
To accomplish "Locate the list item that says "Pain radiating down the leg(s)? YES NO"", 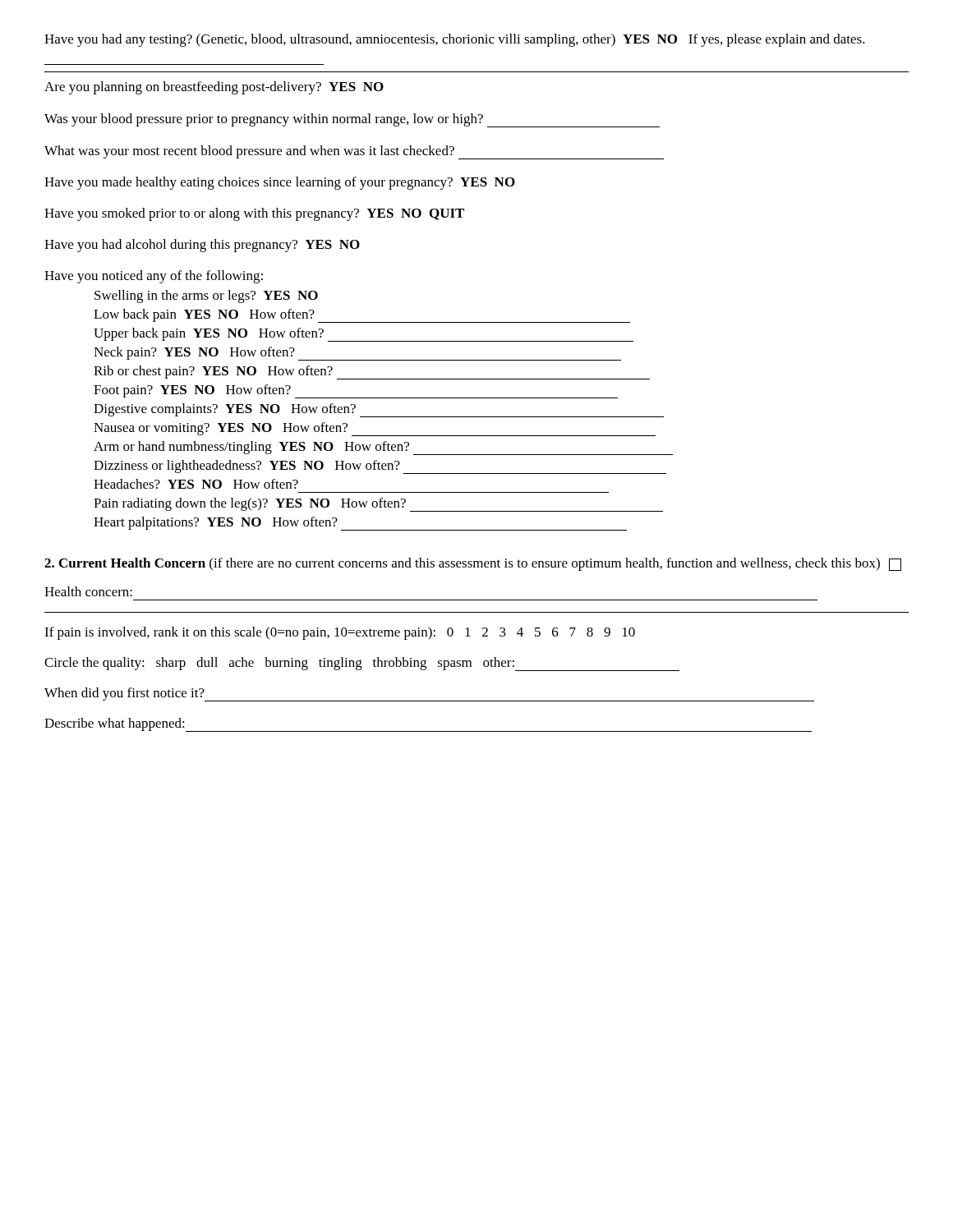I will pyautogui.click(x=378, y=503).
